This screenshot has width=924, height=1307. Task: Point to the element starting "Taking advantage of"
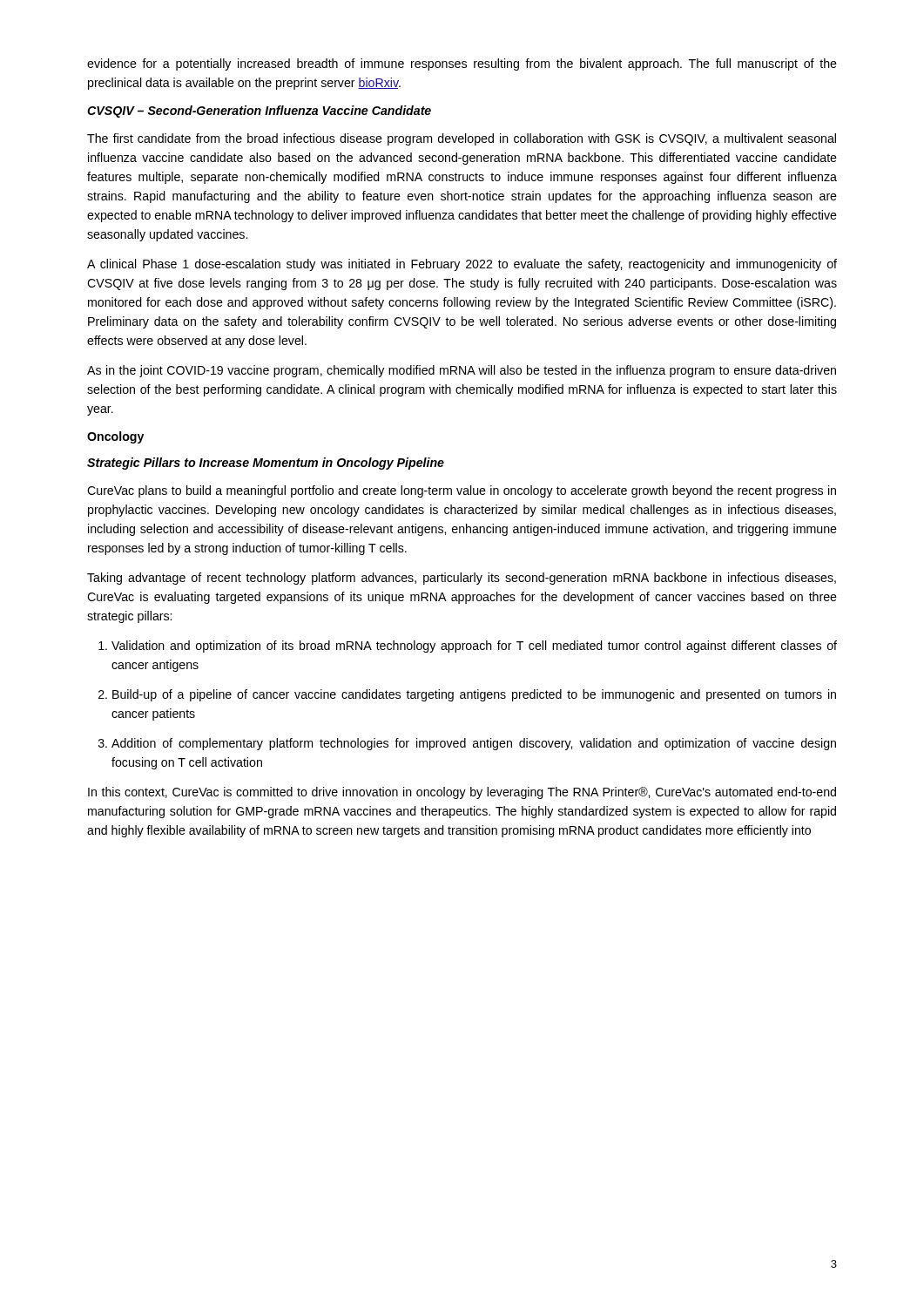click(x=462, y=597)
